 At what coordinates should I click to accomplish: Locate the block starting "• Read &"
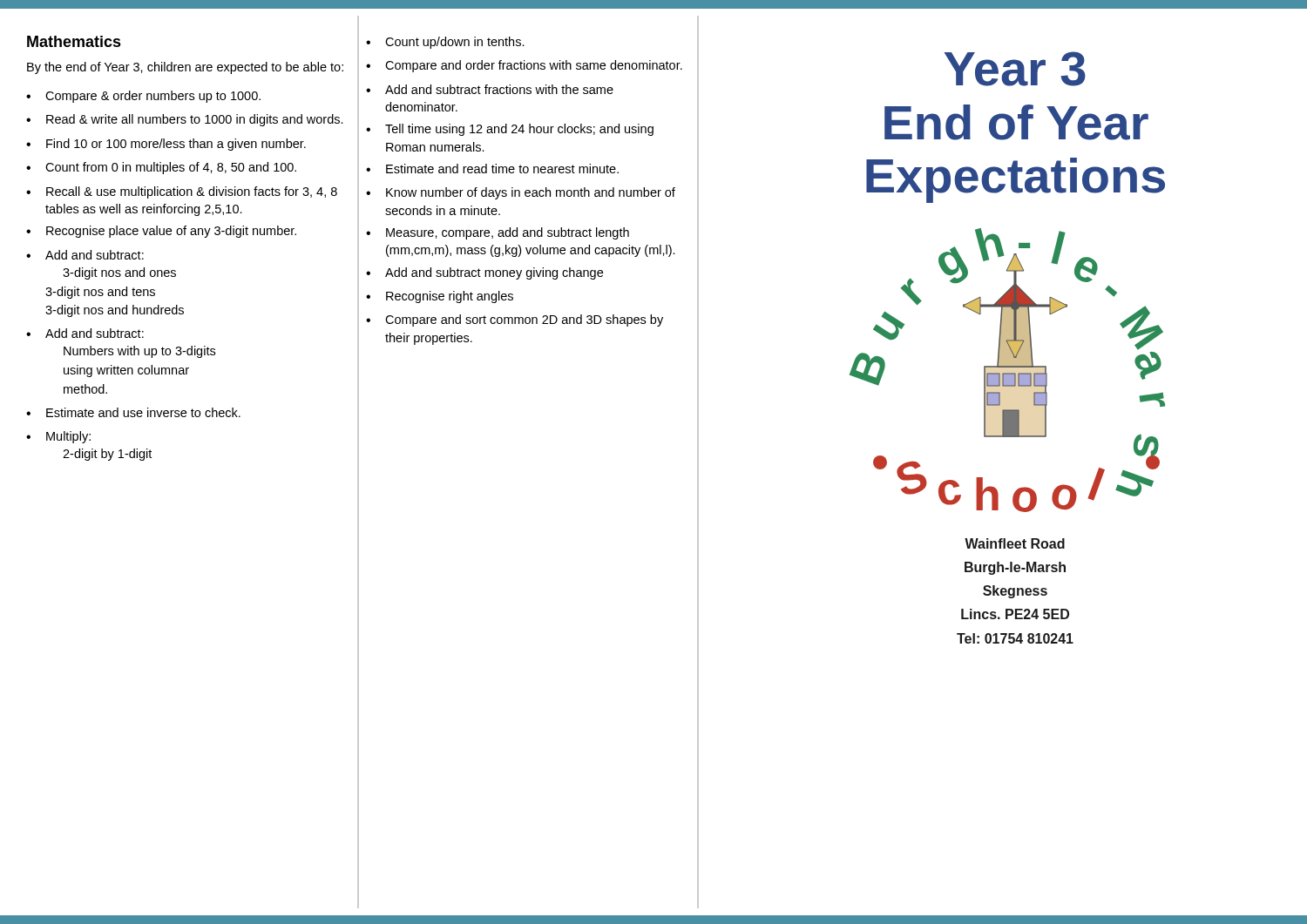[187, 121]
